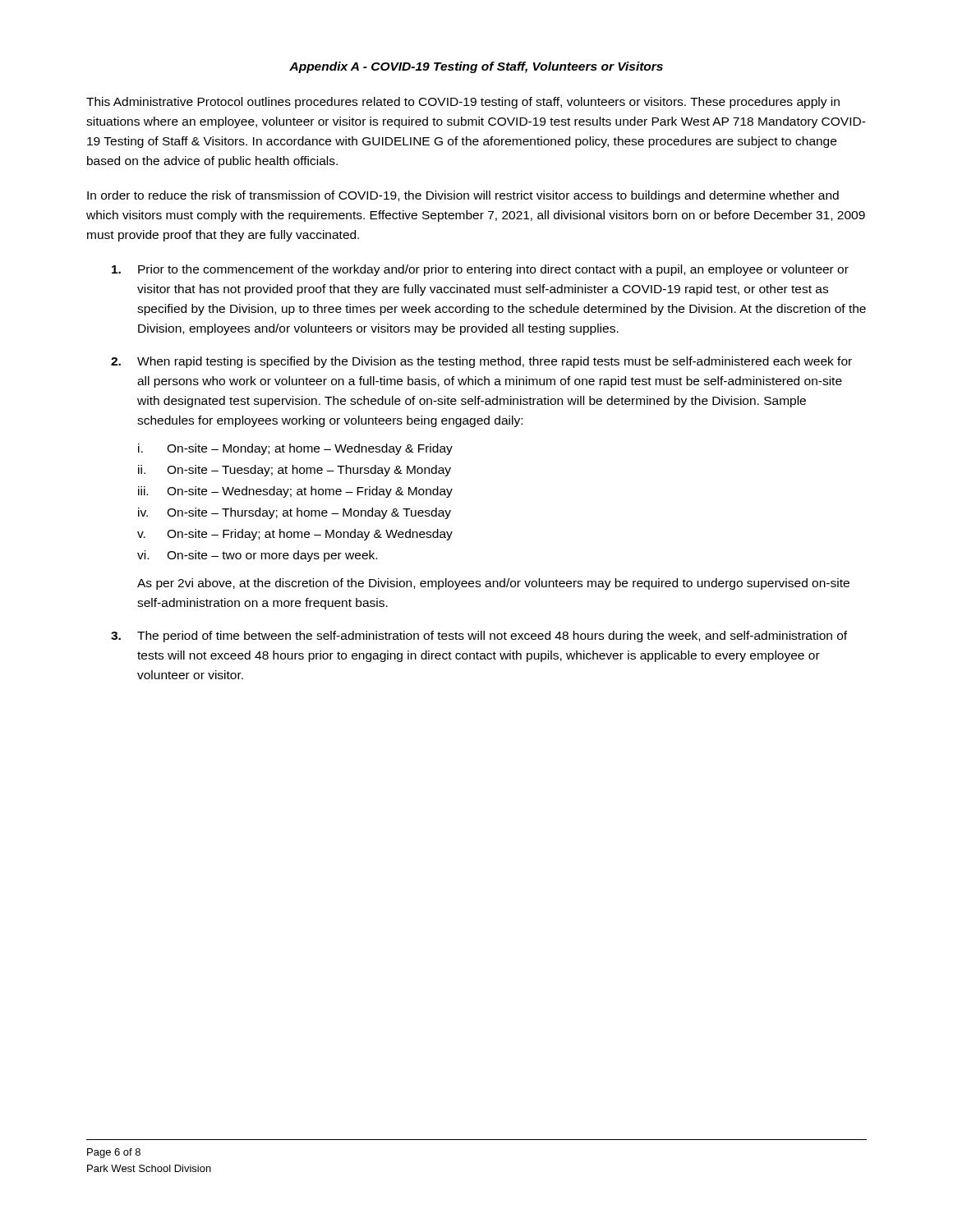Find the block starting "Prior to the commencement of the workday"
This screenshot has width=953, height=1232.
pyautogui.click(x=489, y=299)
